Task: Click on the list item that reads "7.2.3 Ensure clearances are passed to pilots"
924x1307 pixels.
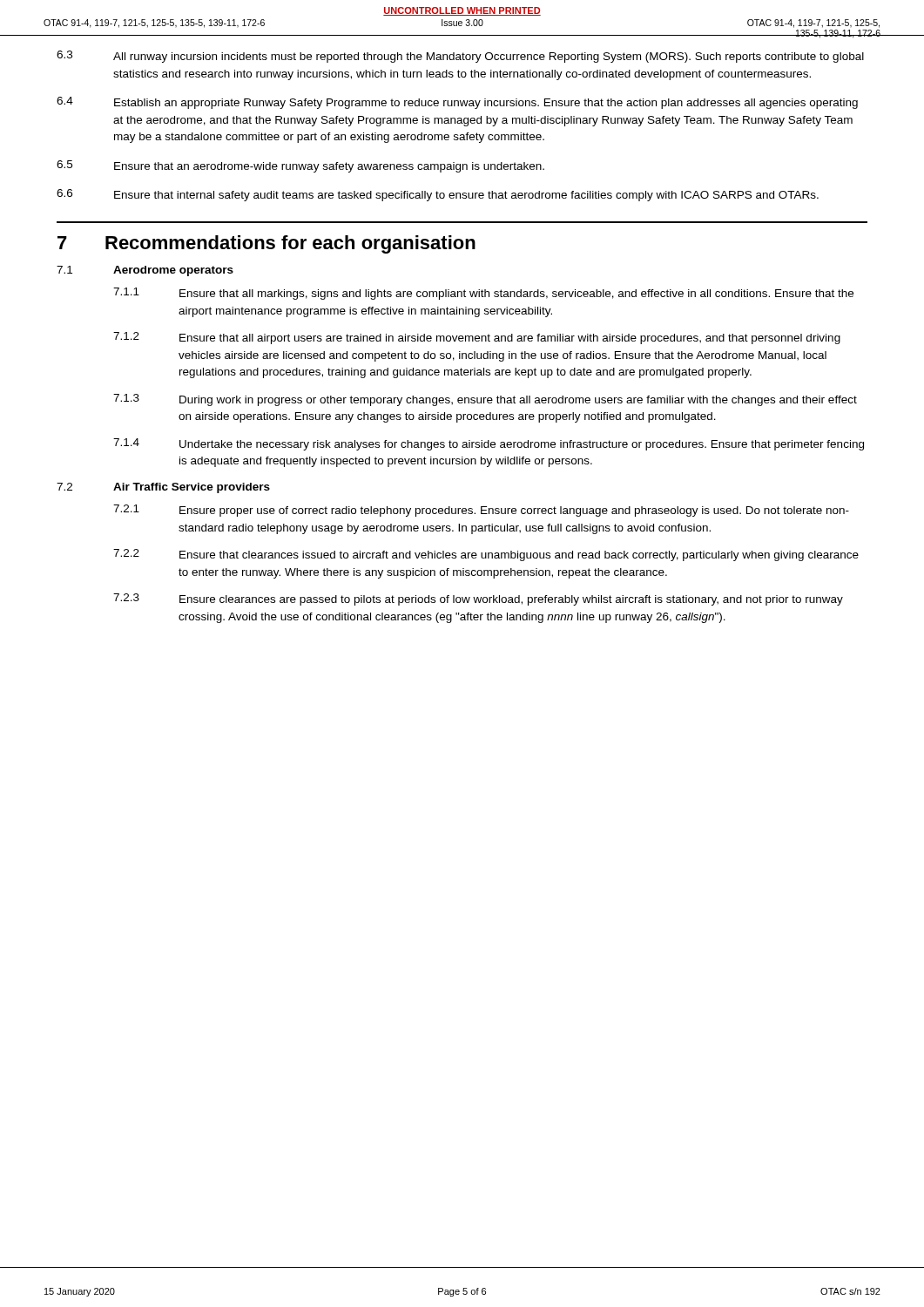Action: [462, 608]
